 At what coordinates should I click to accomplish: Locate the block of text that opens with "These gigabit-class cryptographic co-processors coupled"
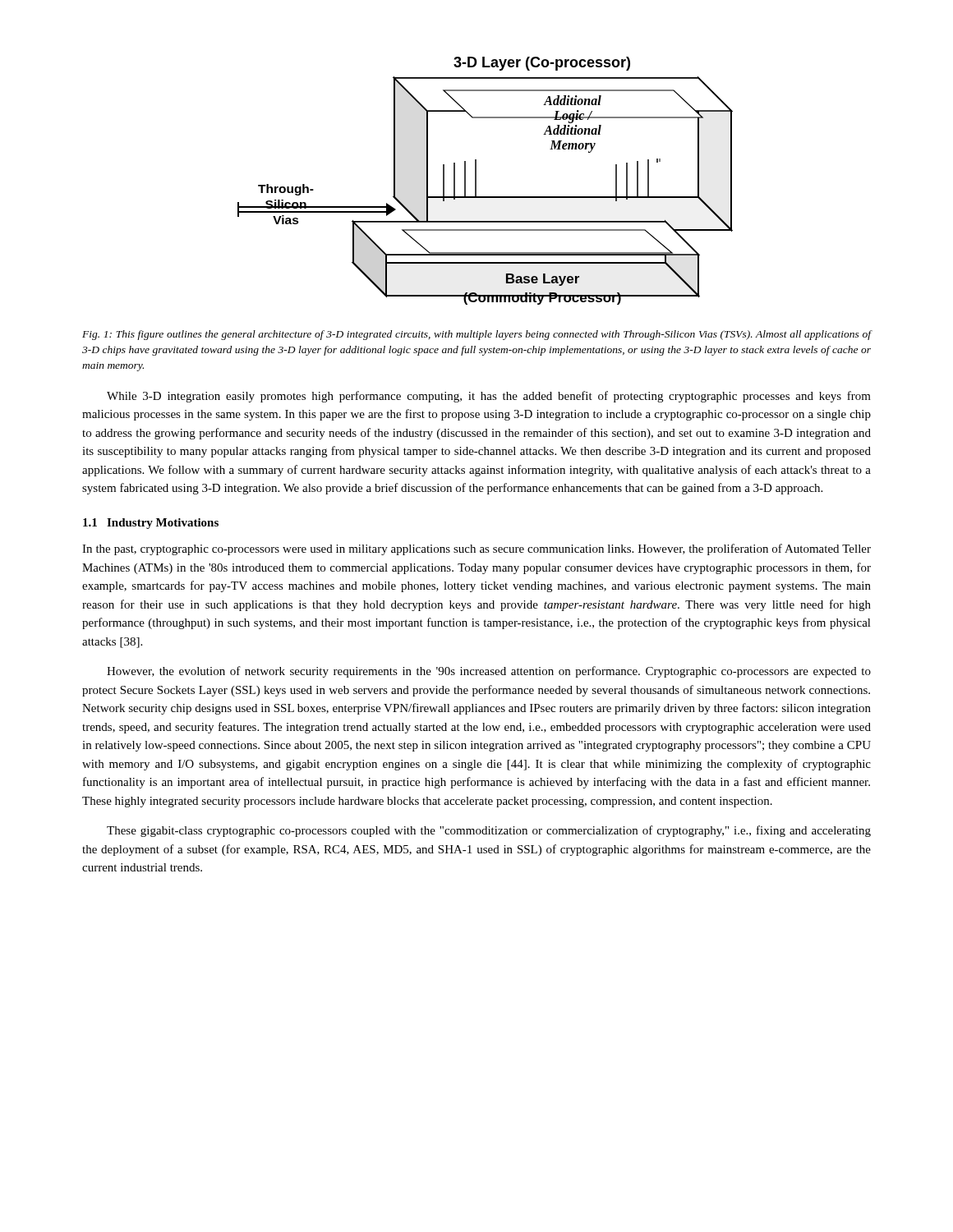pyautogui.click(x=476, y=849)
